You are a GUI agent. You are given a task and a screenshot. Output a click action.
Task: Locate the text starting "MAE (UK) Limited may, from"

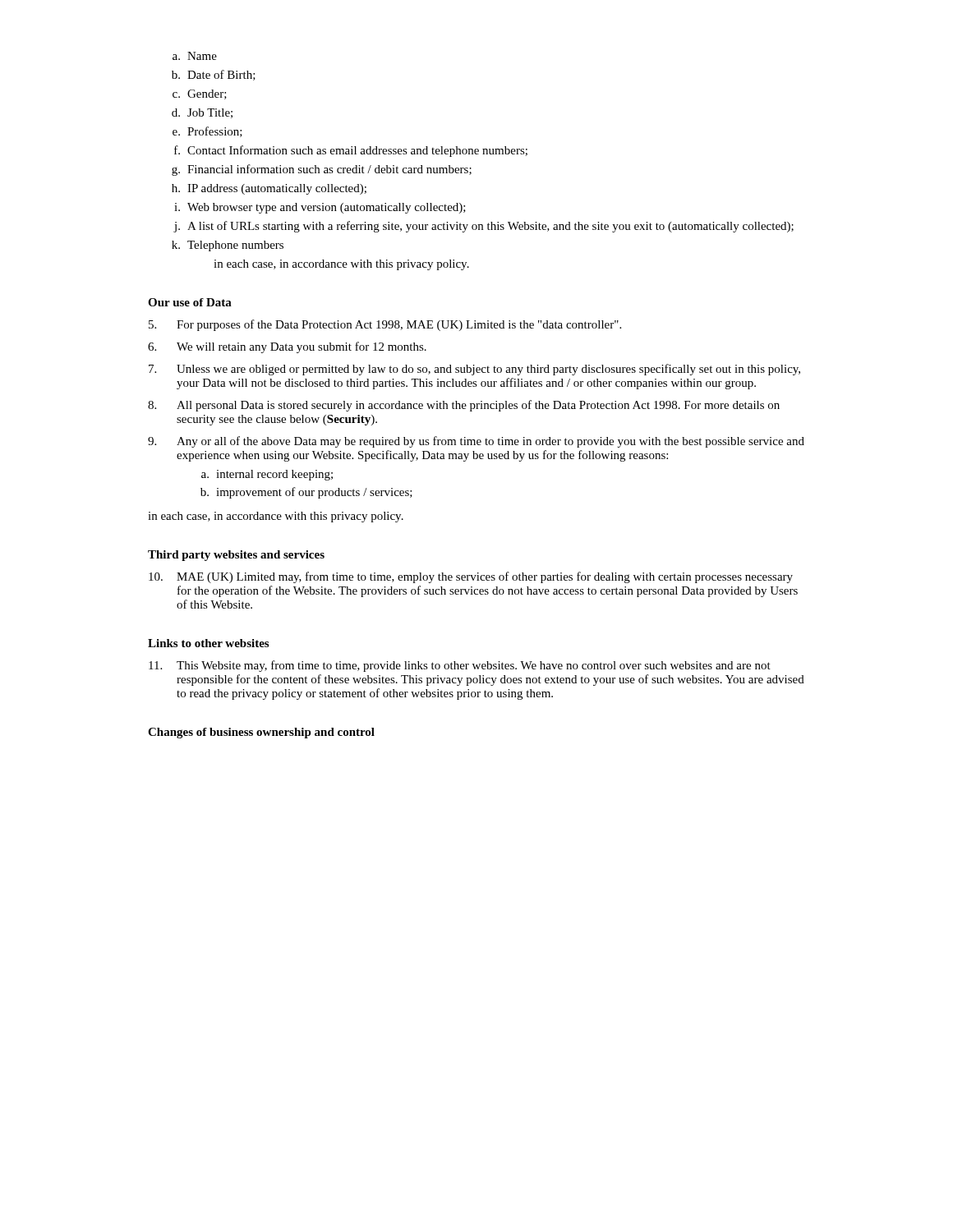pyautogui.click(x=476, y=591)
